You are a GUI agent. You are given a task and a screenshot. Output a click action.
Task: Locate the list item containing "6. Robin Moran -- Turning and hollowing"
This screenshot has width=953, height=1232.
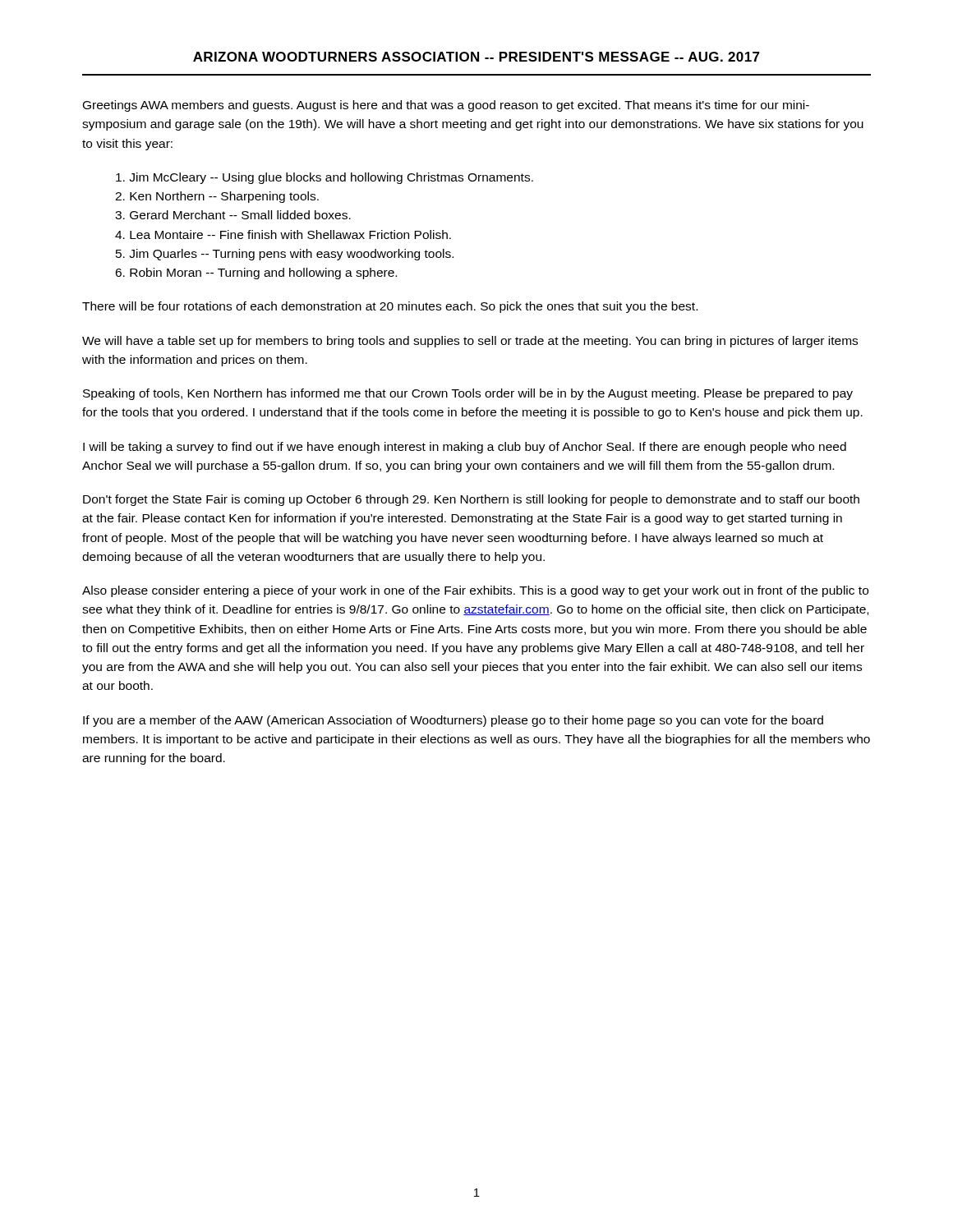257,272
